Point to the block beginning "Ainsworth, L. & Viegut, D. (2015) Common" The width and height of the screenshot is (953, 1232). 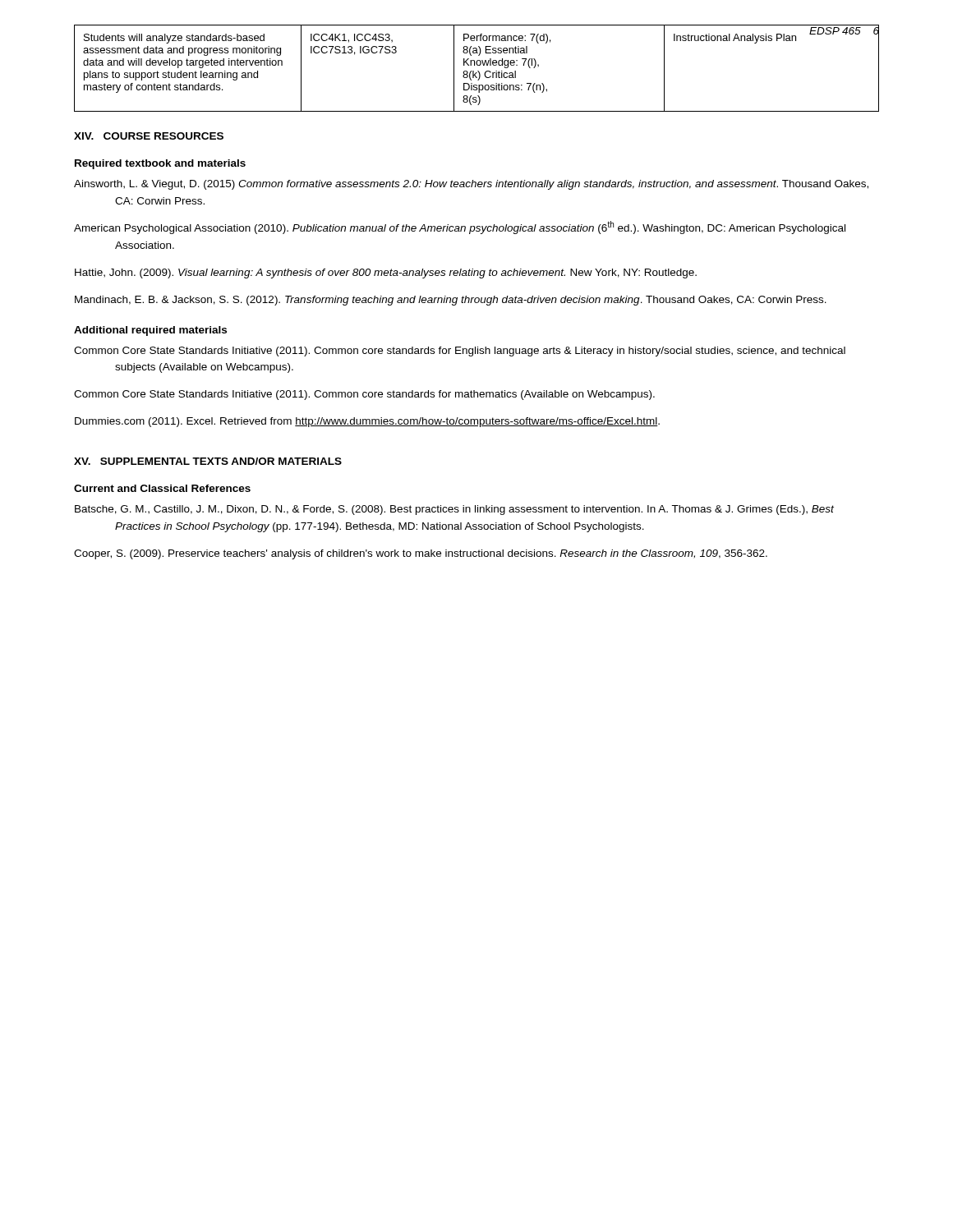point(472,192)
